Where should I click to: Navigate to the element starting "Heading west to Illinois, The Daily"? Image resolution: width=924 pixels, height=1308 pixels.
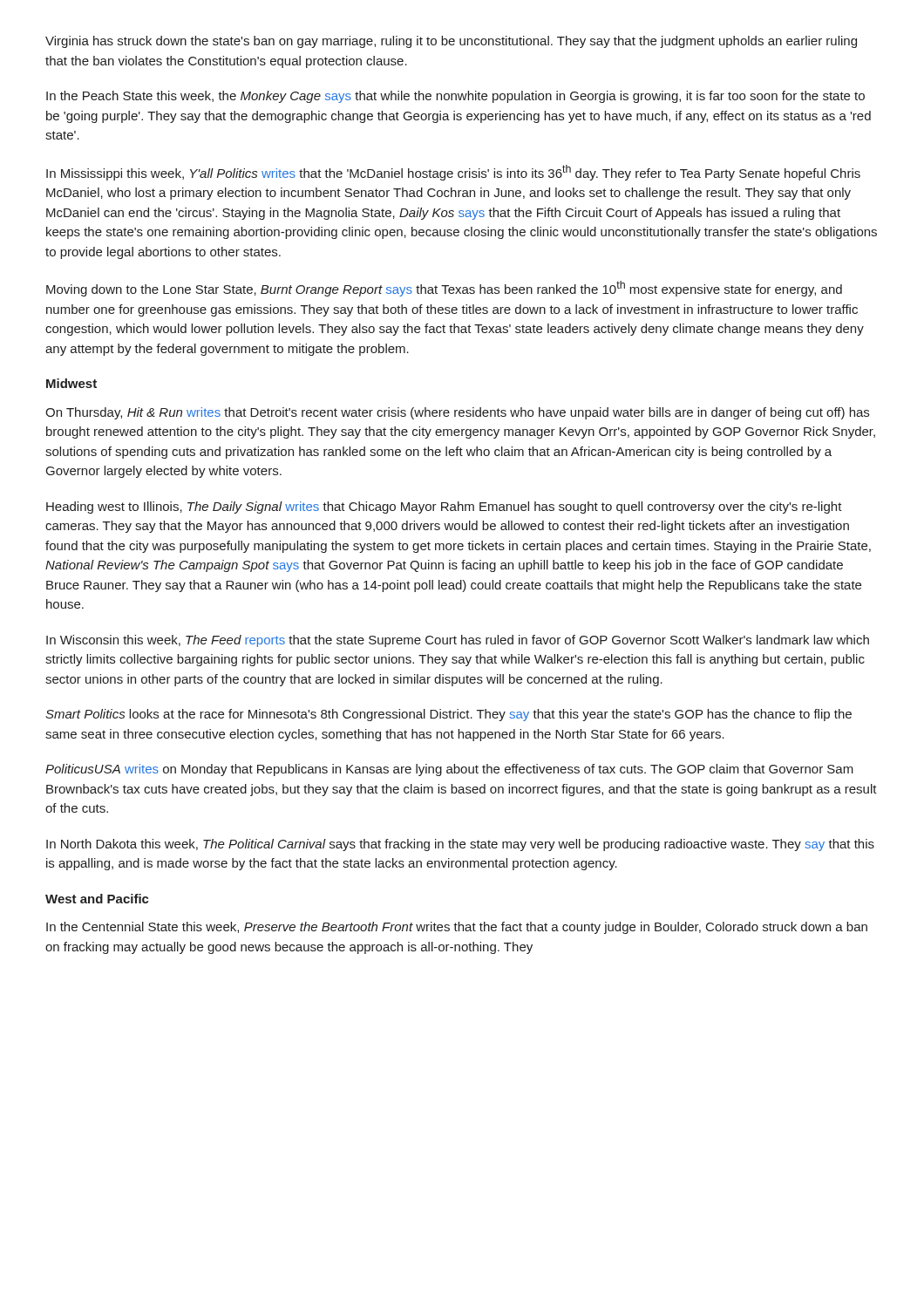459,555
